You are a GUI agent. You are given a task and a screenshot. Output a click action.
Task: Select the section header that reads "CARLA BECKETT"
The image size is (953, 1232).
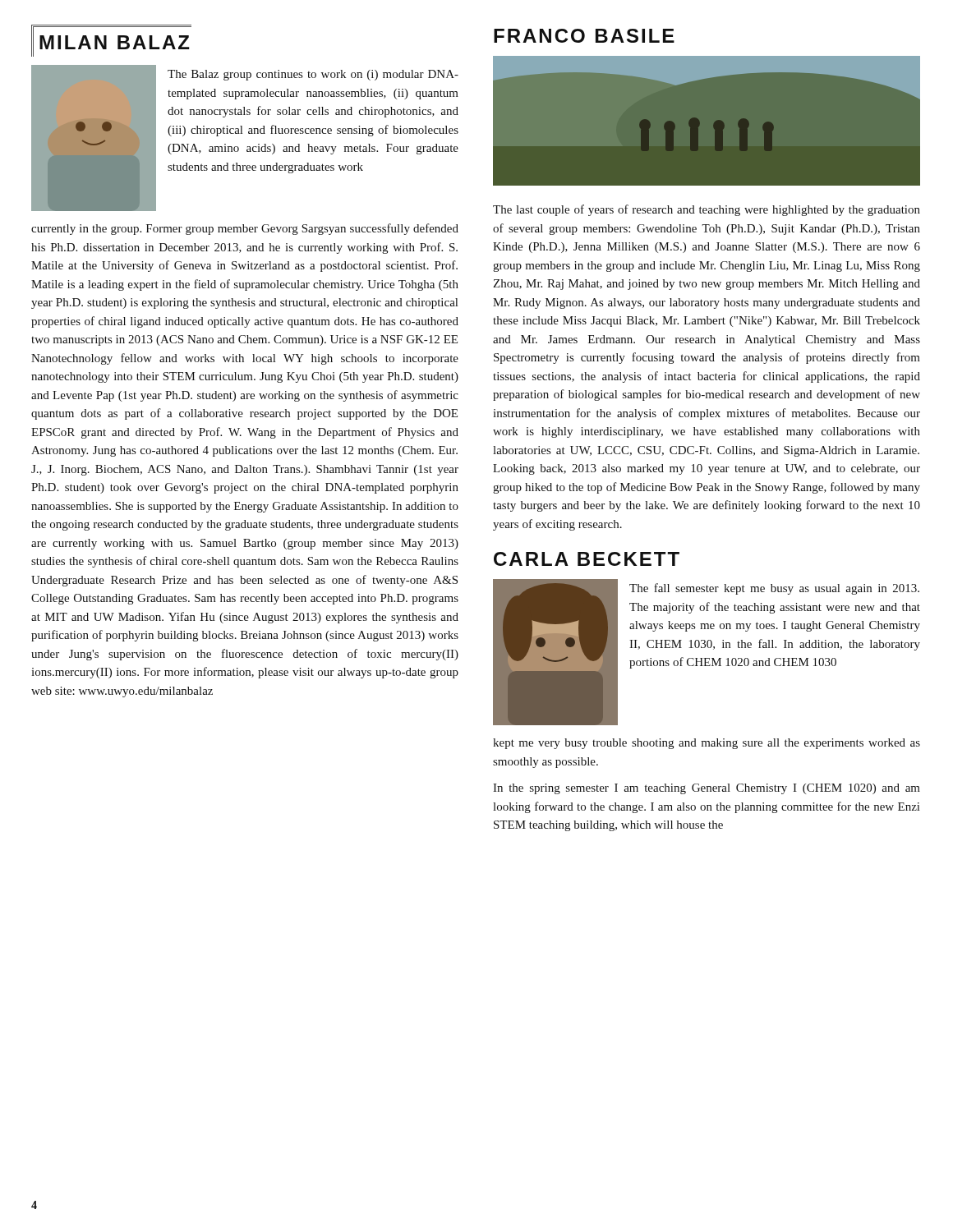pos(587,559)
